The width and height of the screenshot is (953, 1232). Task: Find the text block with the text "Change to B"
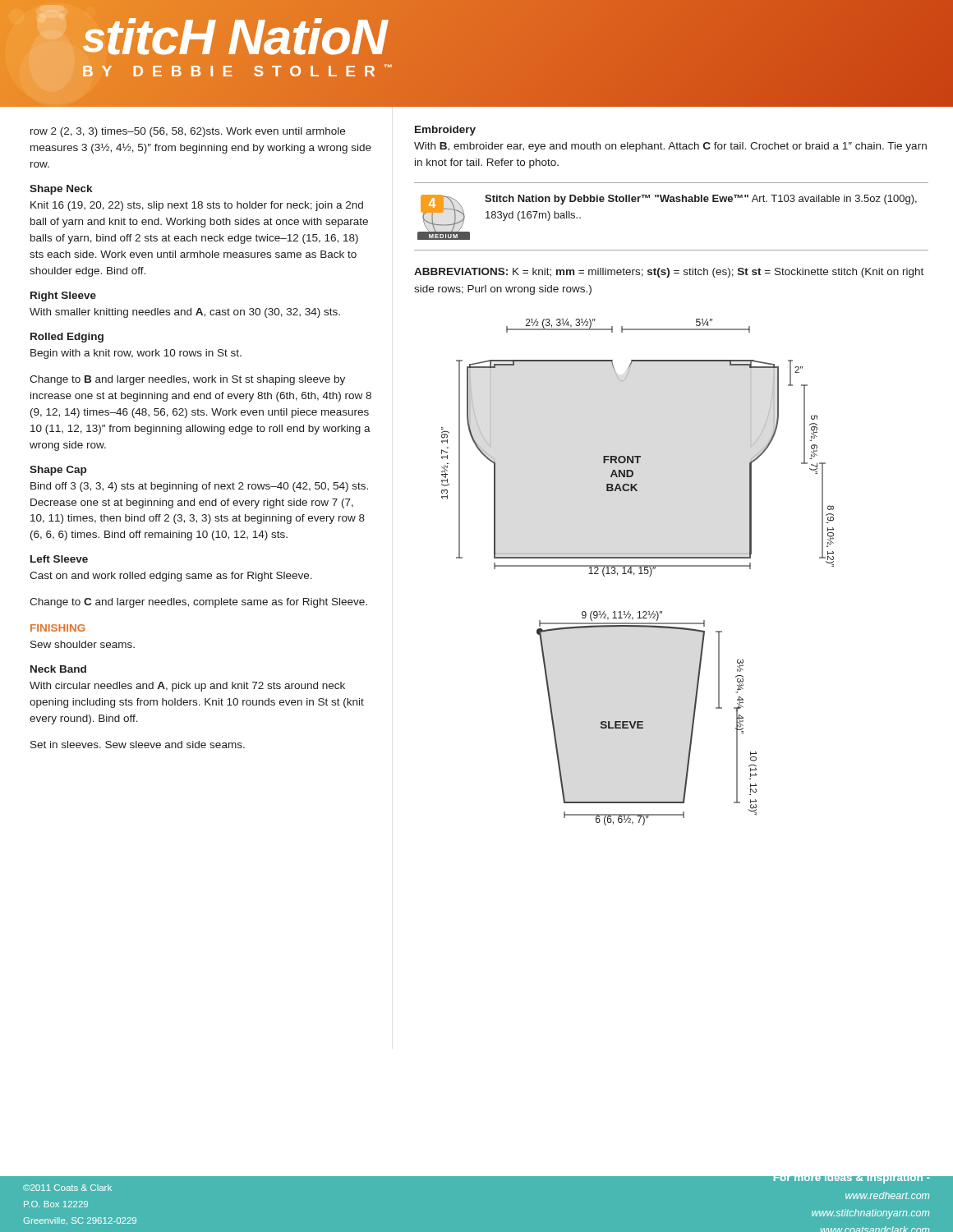[201, 412]
